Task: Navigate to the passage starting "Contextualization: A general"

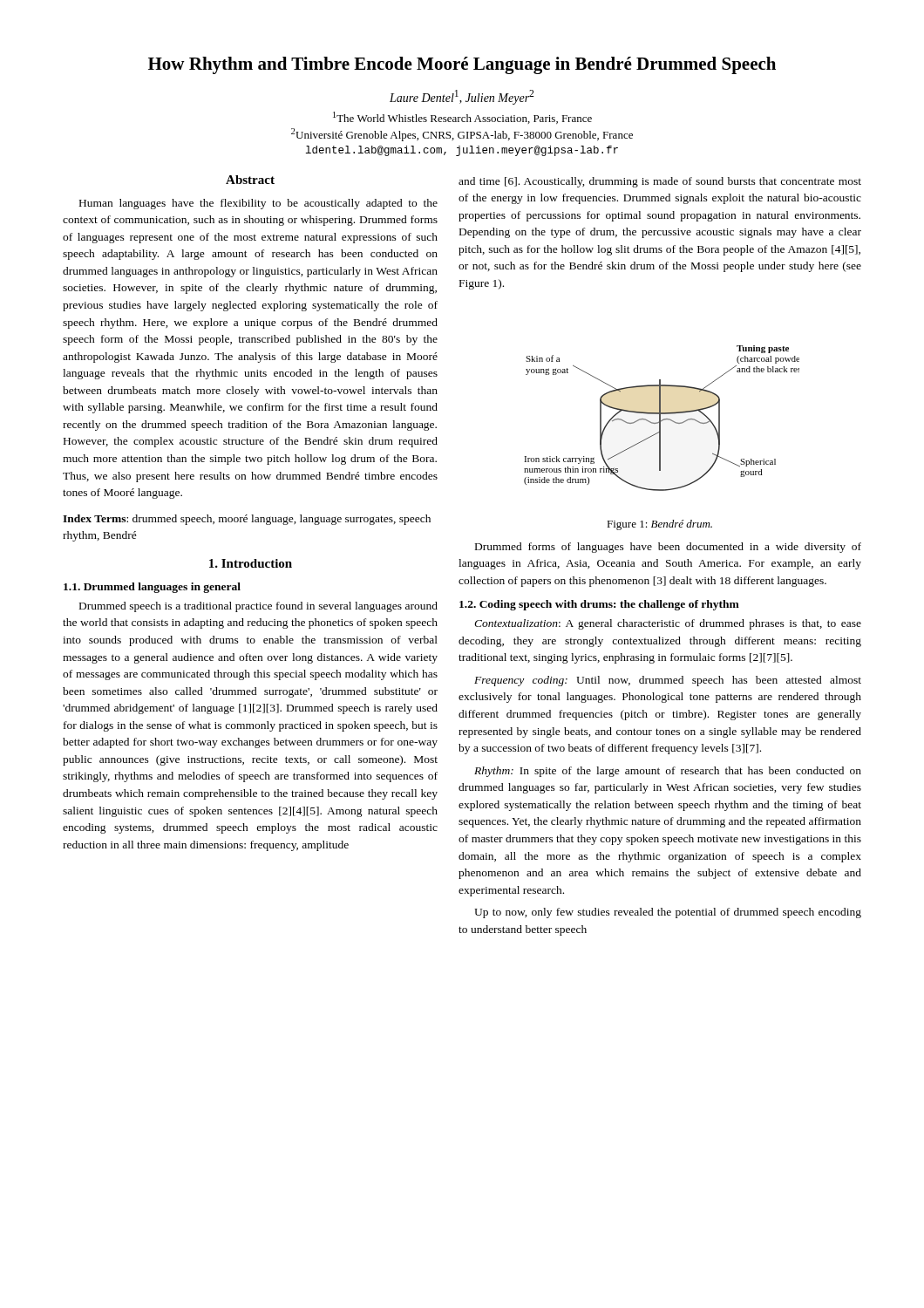Action: tap(660, 640)
